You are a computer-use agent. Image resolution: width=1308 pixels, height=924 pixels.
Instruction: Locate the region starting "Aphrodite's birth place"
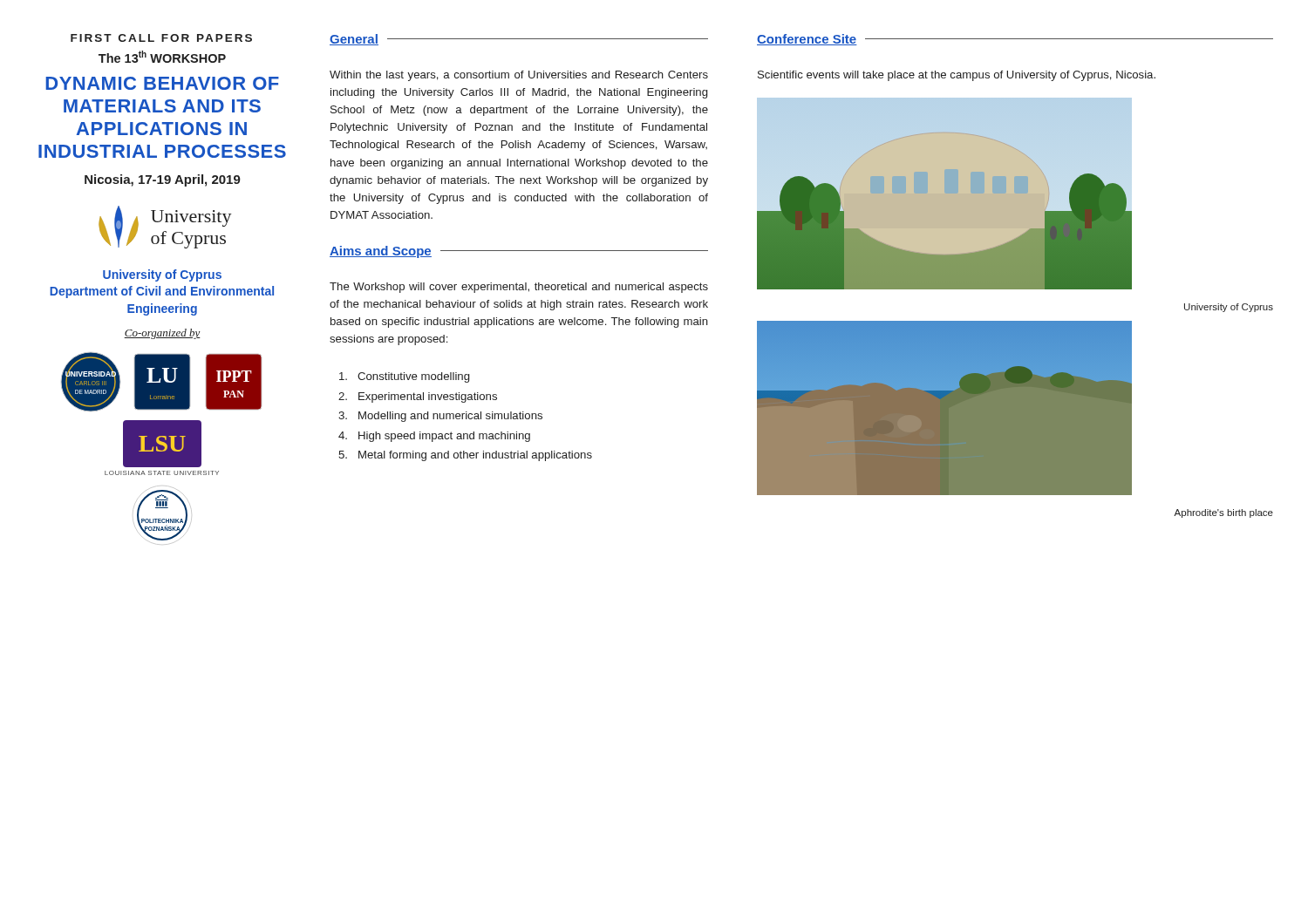(1223, 513)
